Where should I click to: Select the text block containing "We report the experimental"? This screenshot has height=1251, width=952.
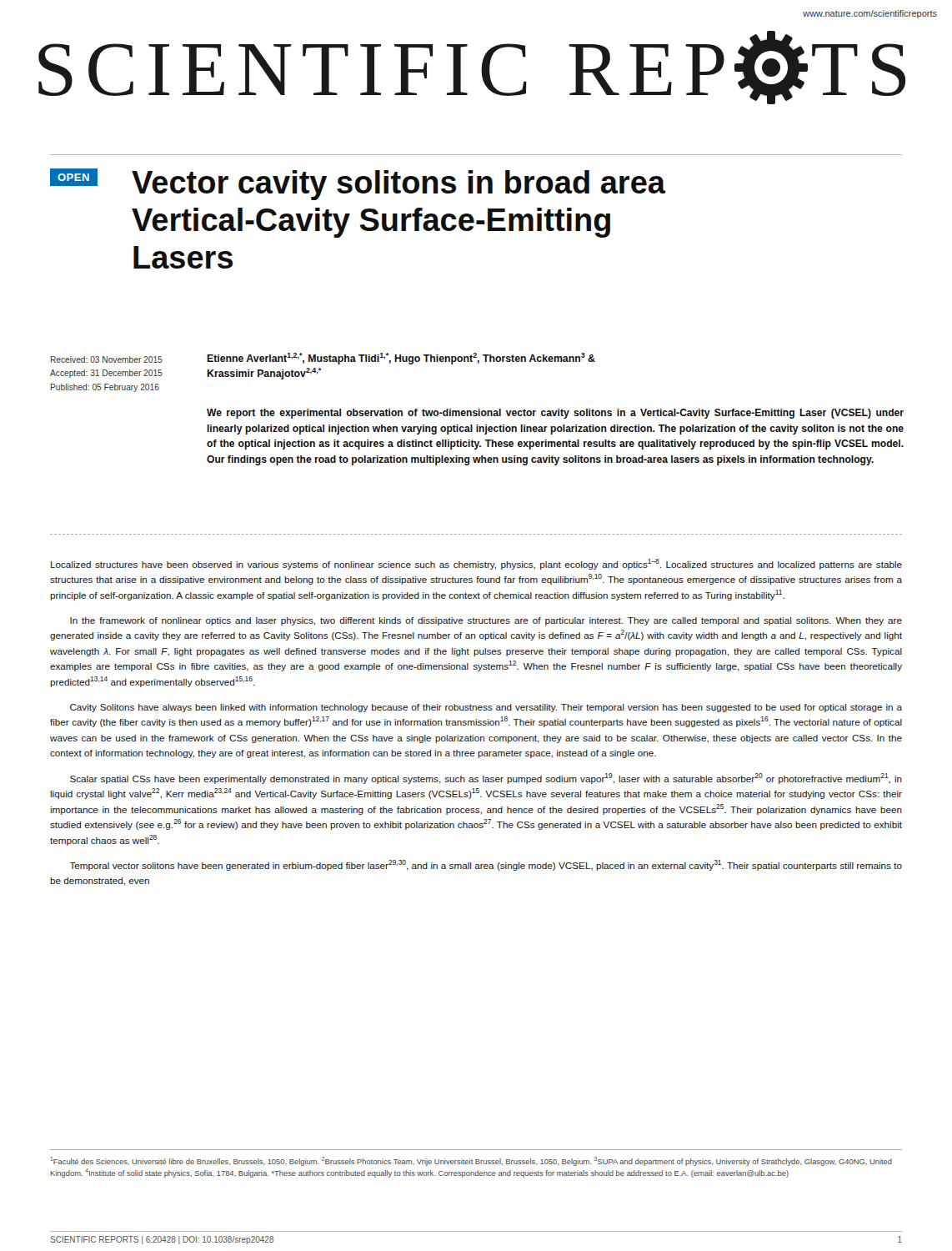point(555,436)
